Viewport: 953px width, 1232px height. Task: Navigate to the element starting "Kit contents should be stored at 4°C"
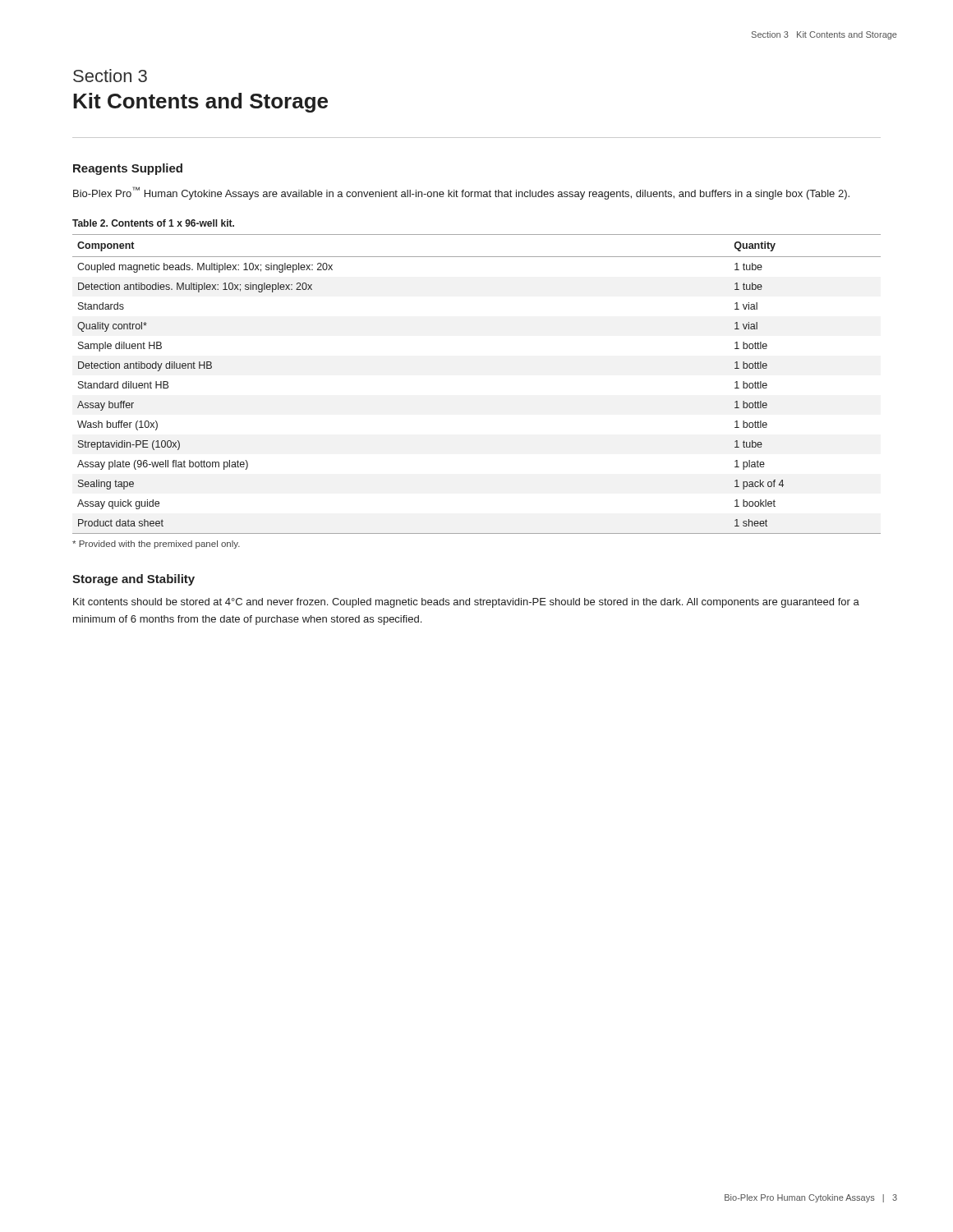click(466, 610)
